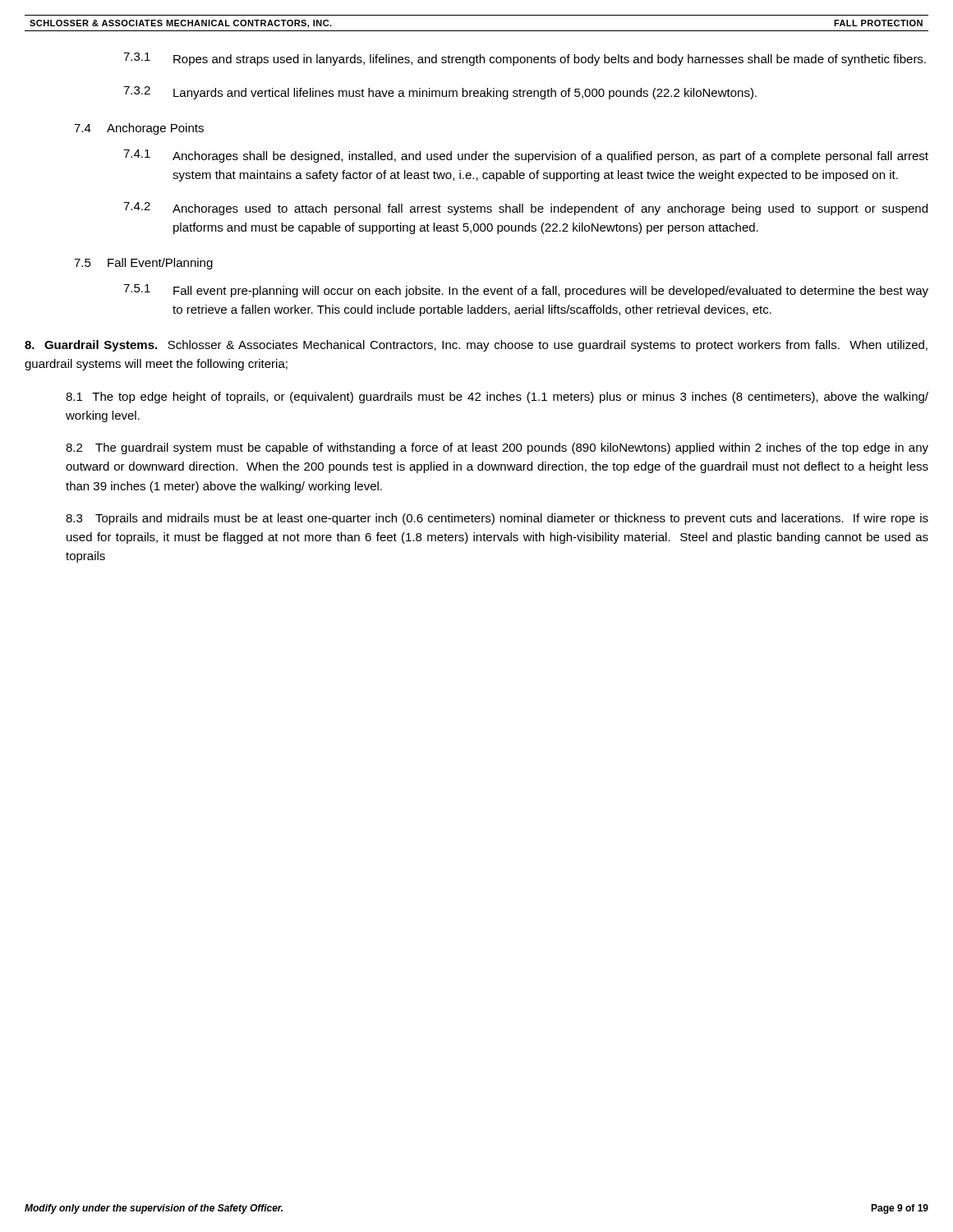Select the list item containing "7.3.2 Lanyards and vertical lifelines"
Screen dimensions: 1232x953
click(x=526, y=93)
